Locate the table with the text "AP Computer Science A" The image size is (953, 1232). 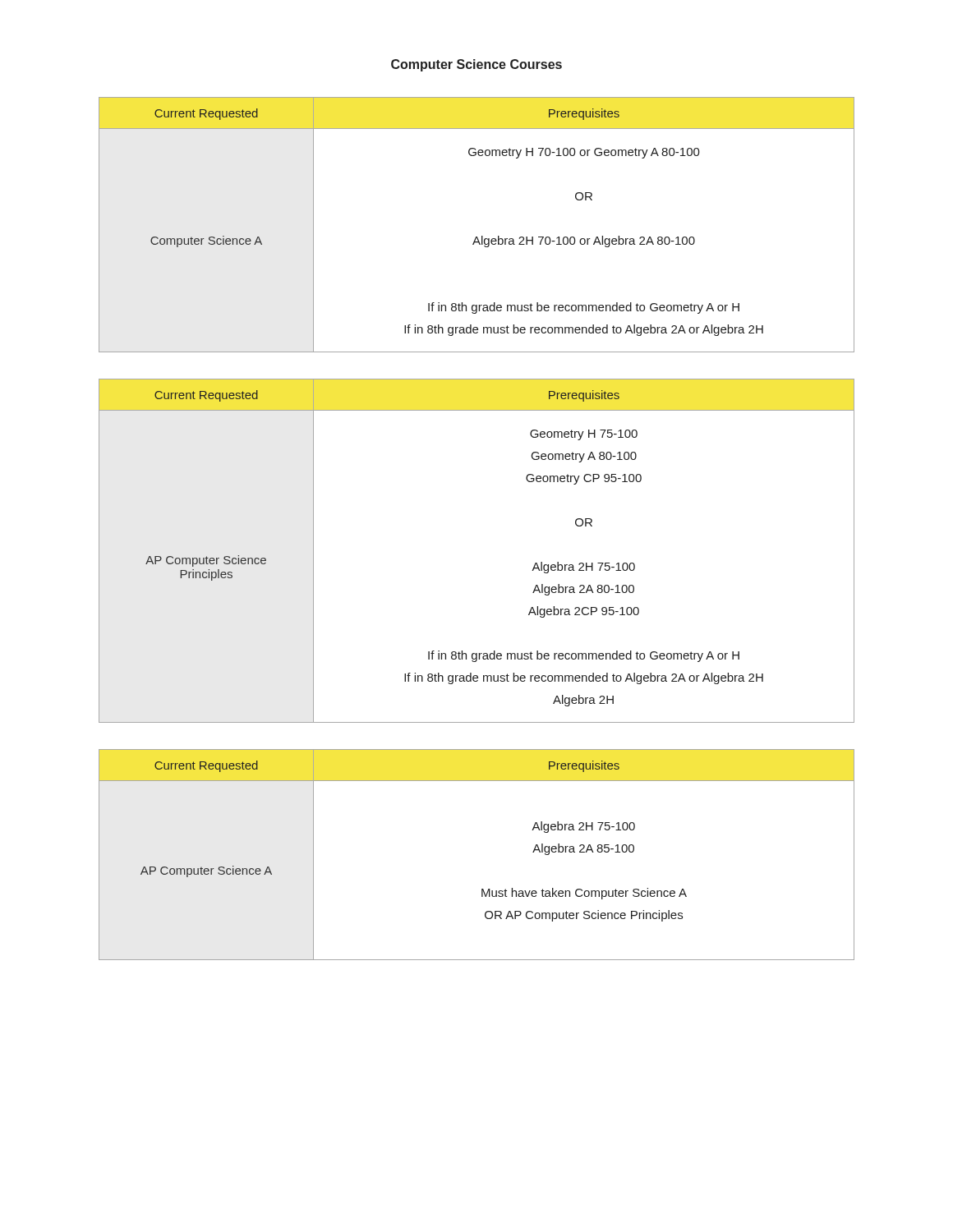coord(476,855)
